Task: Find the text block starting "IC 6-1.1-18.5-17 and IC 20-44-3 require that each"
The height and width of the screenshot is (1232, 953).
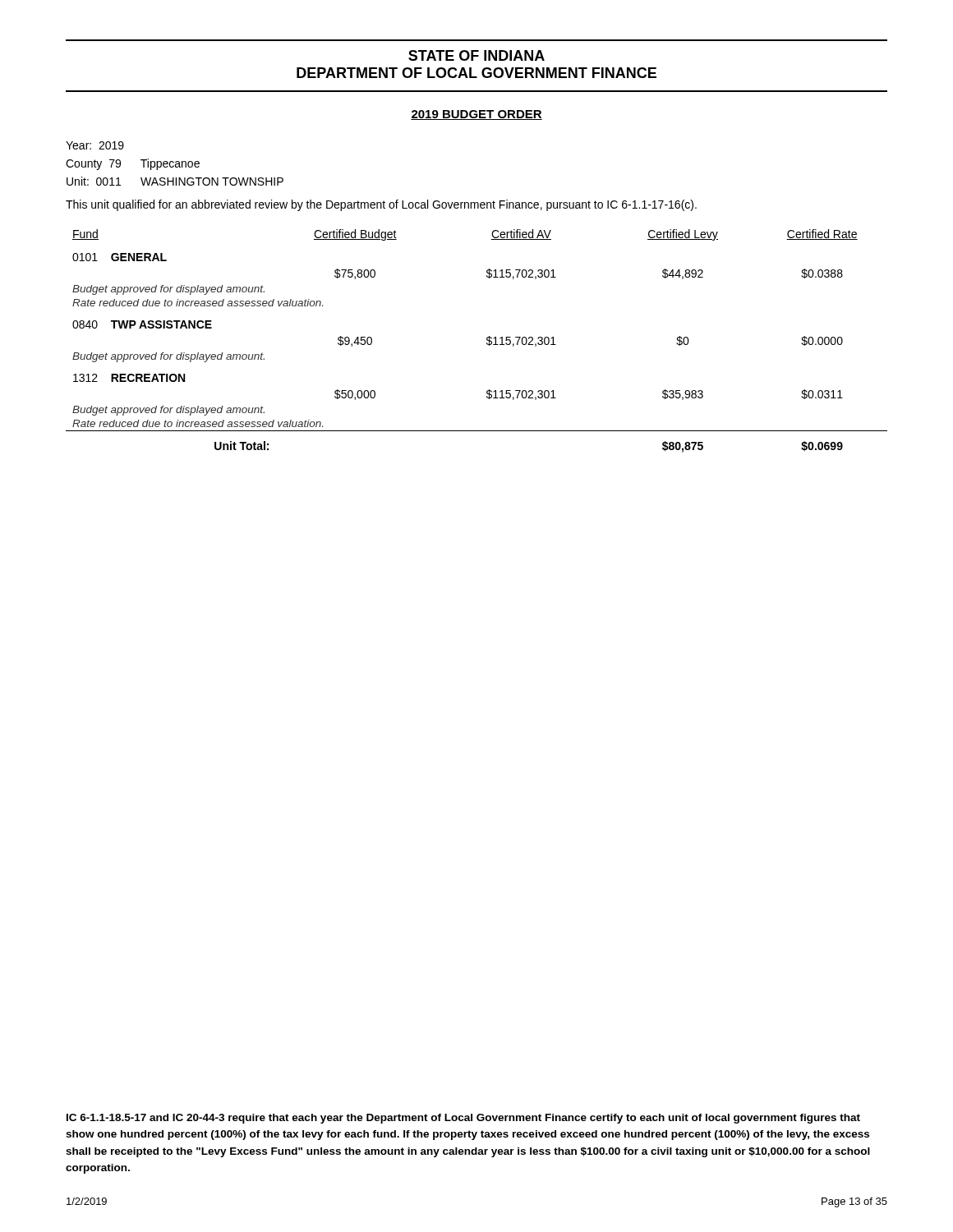Action: click(x=468, y=1142)
